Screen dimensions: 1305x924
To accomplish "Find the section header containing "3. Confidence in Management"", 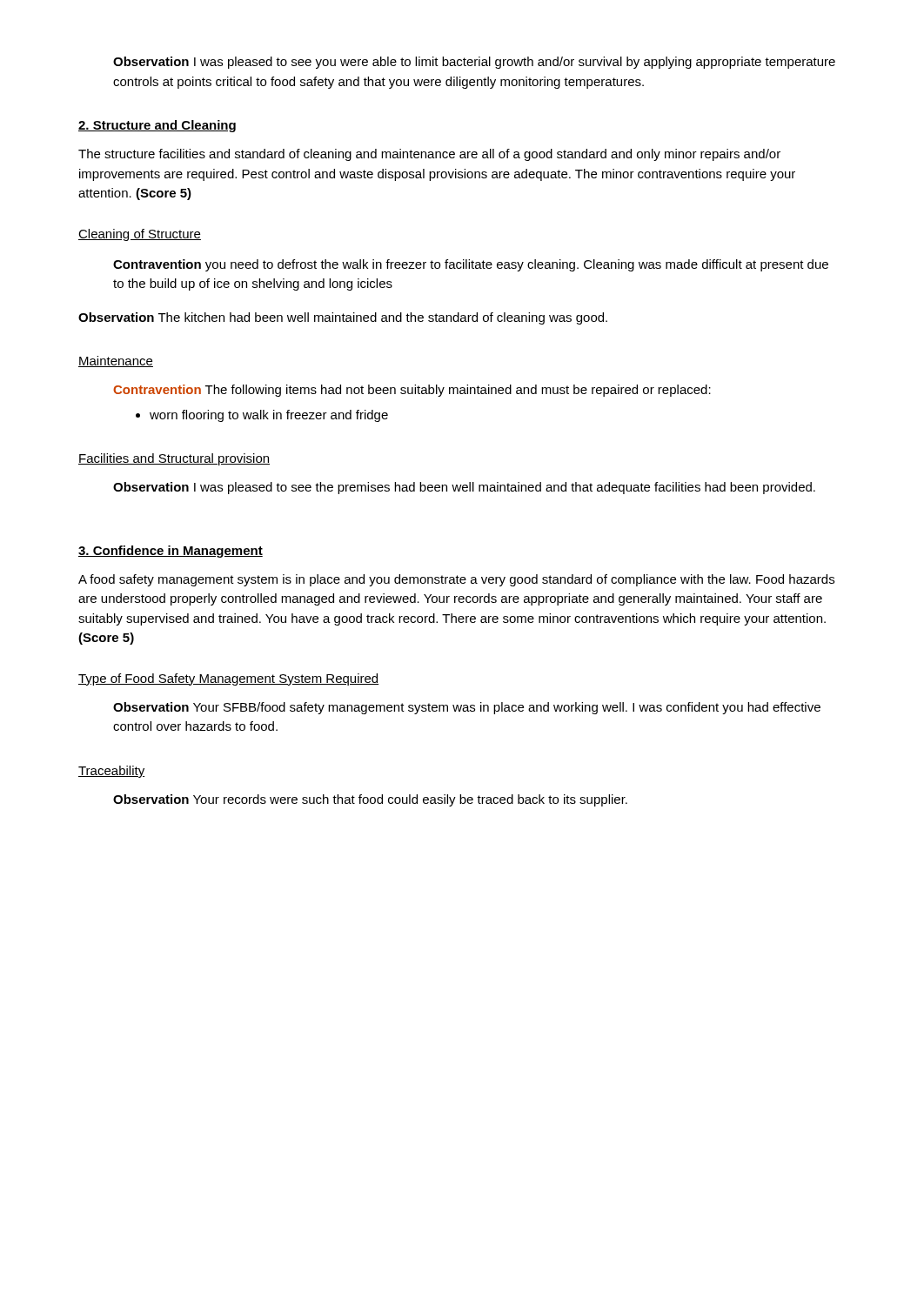I will point(170,550).
